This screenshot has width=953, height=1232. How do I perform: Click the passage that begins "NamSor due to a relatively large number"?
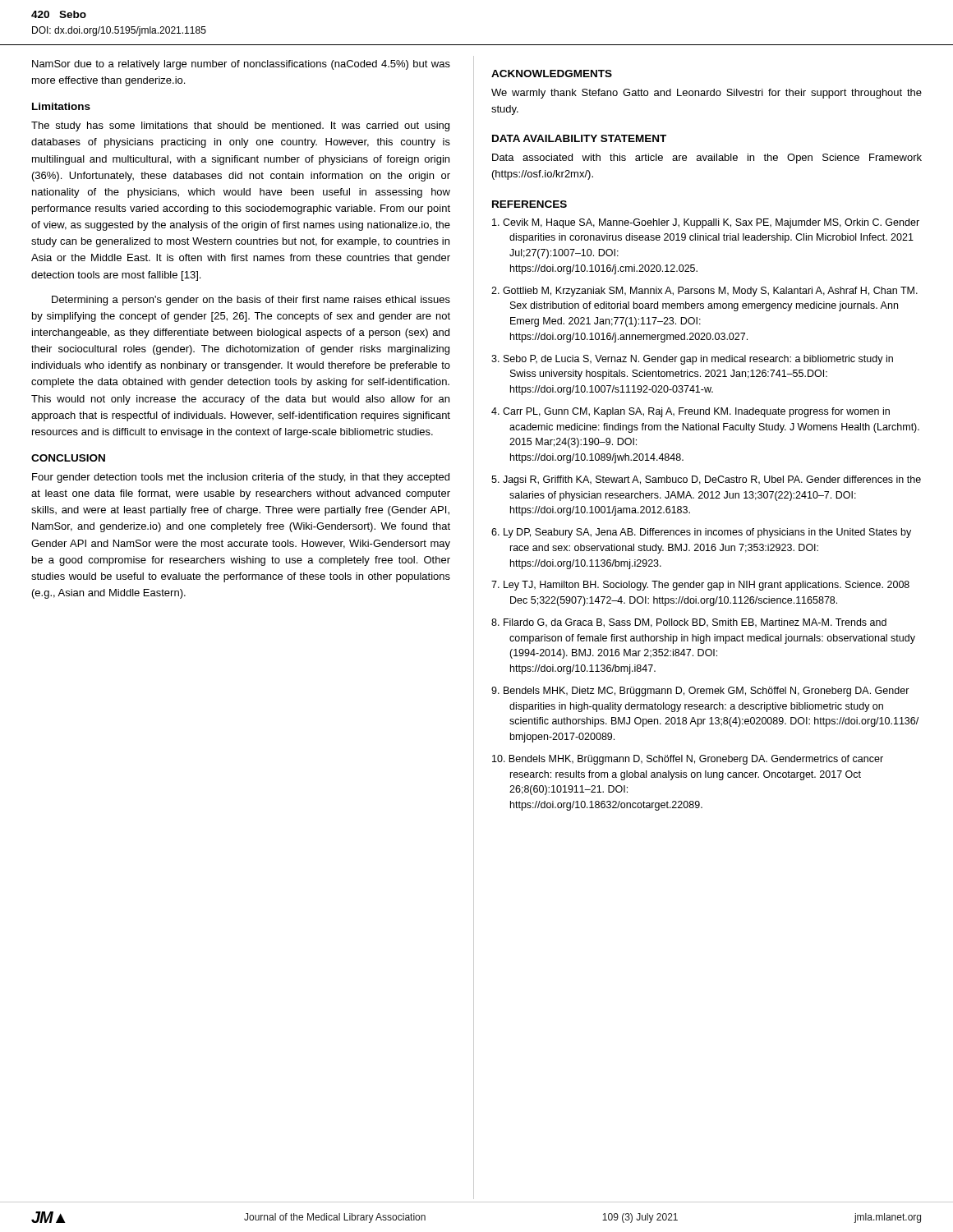pyautogui.click(x=241, y=72)
